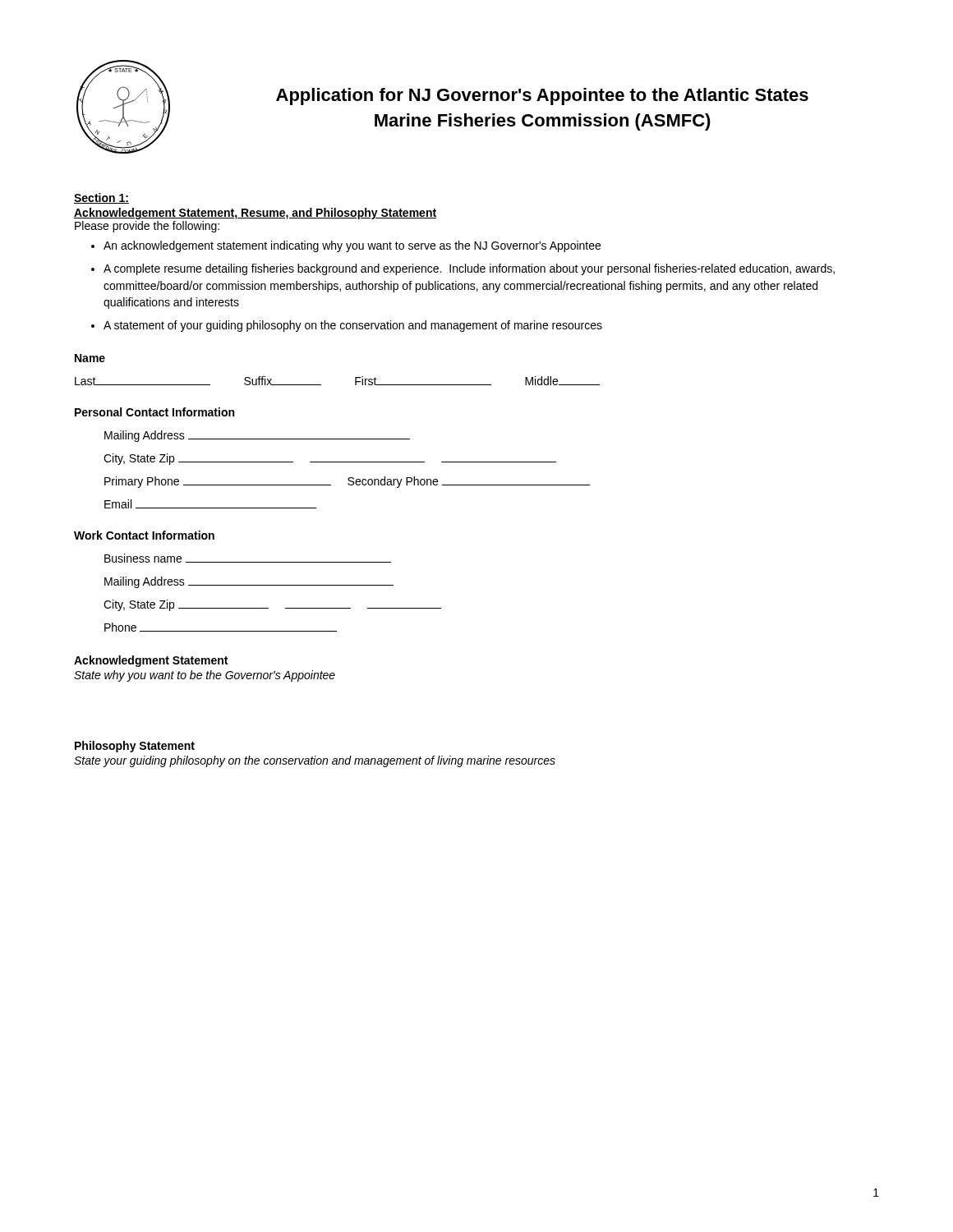953x1232 pixels.
Task: Point to the block beginning "An acknowledgement statement indicating why"
Action: [x=352, y=246]
